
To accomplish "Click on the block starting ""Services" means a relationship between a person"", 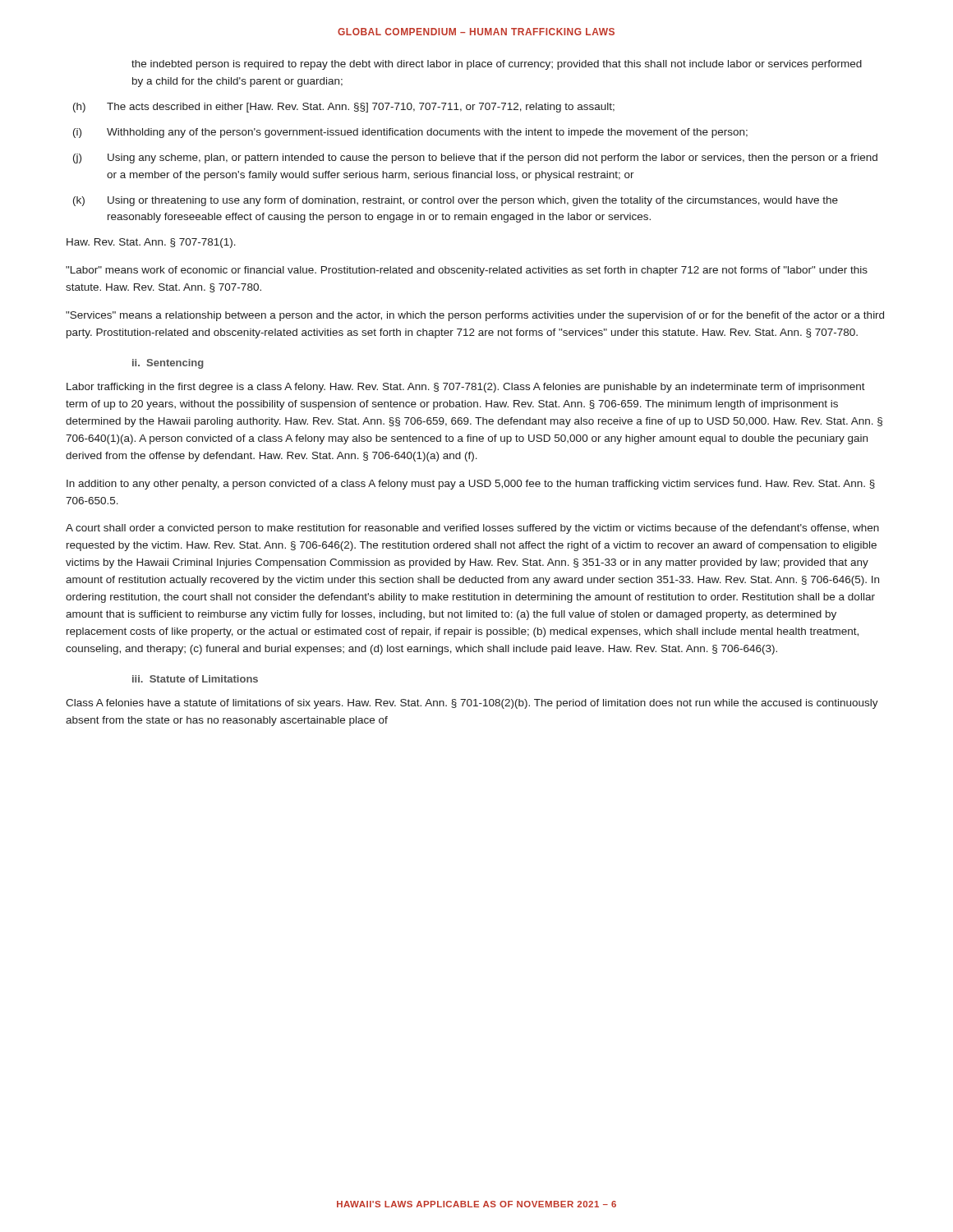I will coord(475,324).
